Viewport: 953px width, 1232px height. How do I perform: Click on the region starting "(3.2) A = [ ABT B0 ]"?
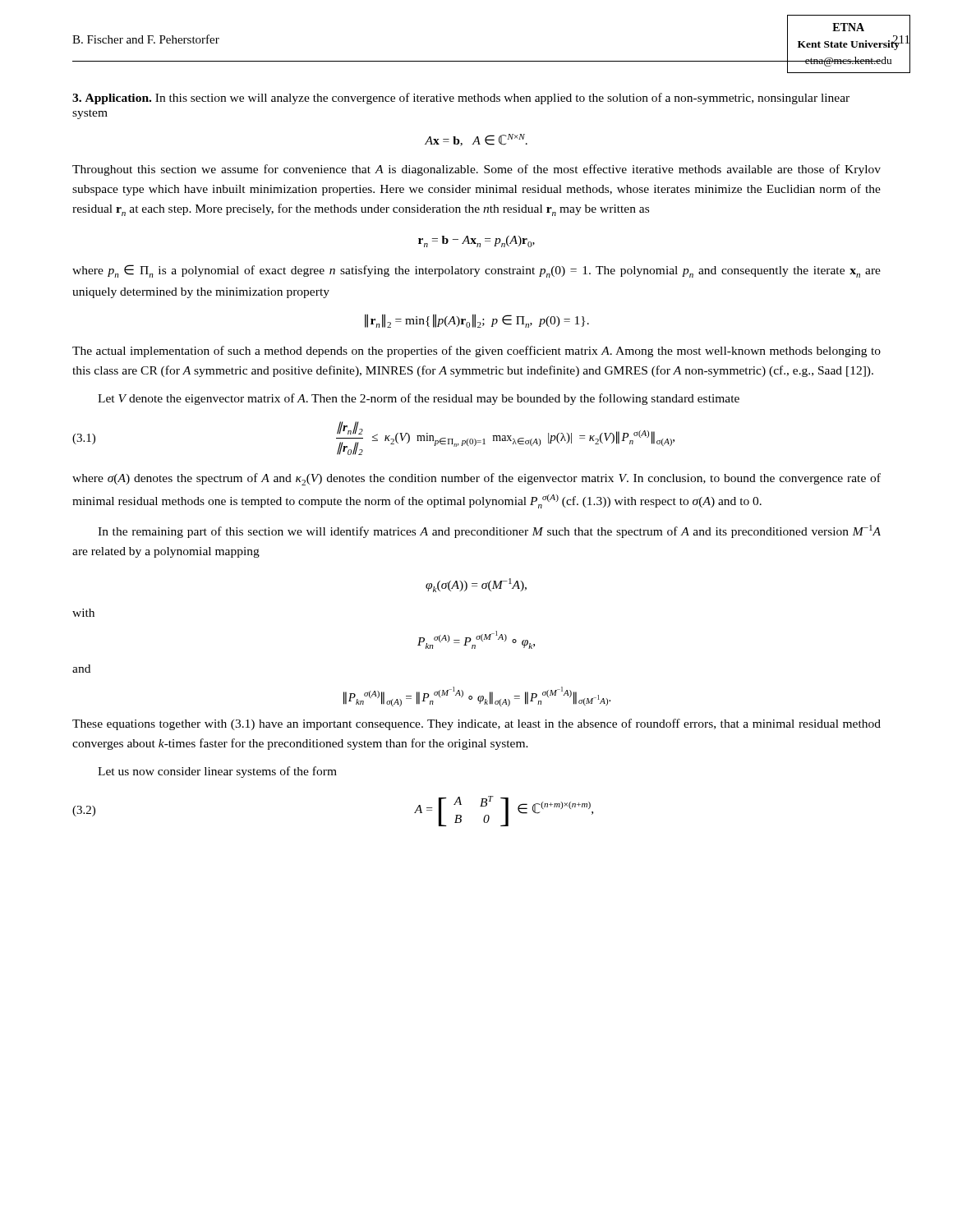coord(476,810)
